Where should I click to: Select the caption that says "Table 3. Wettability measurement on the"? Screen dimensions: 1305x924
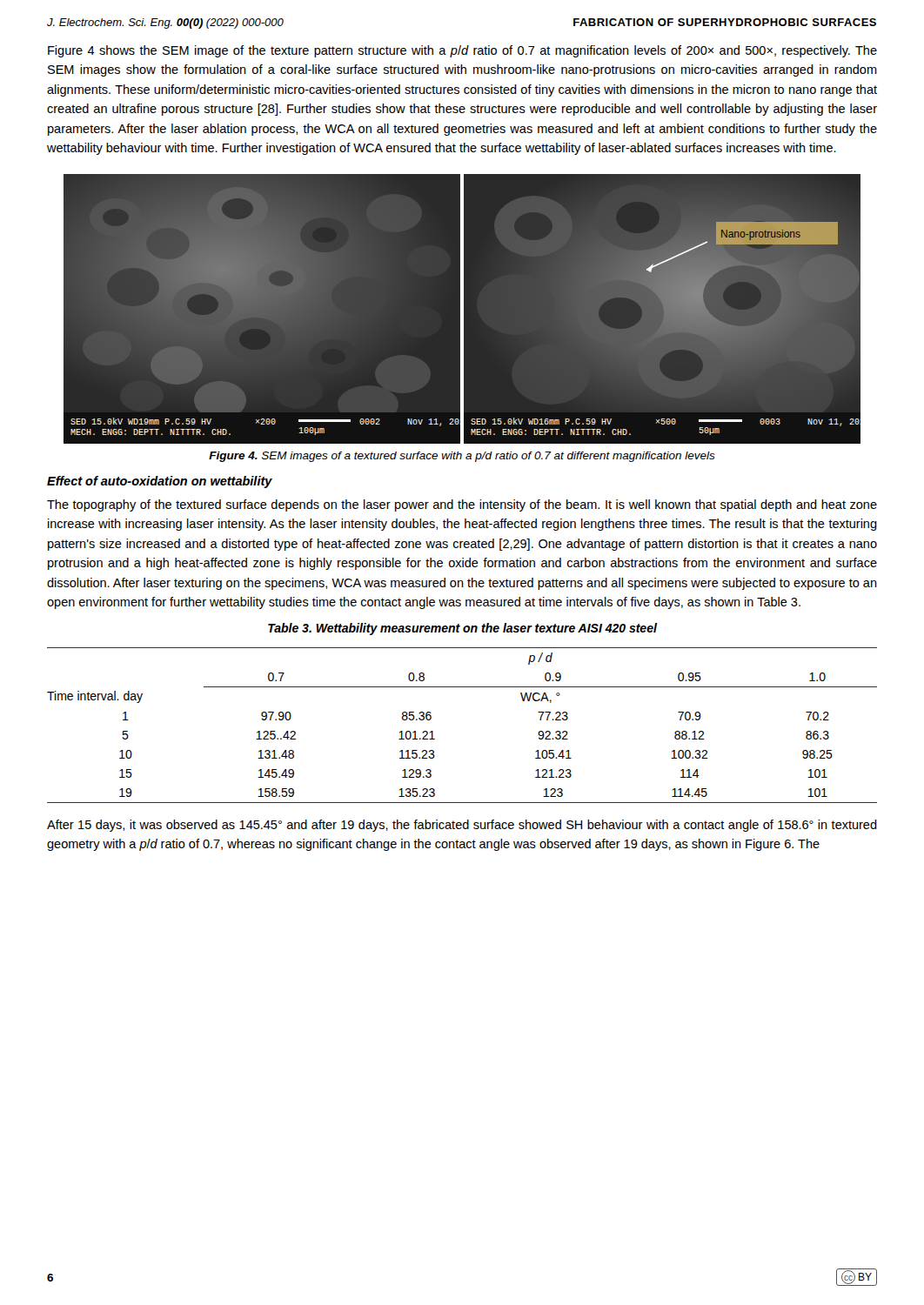[462, 628]
